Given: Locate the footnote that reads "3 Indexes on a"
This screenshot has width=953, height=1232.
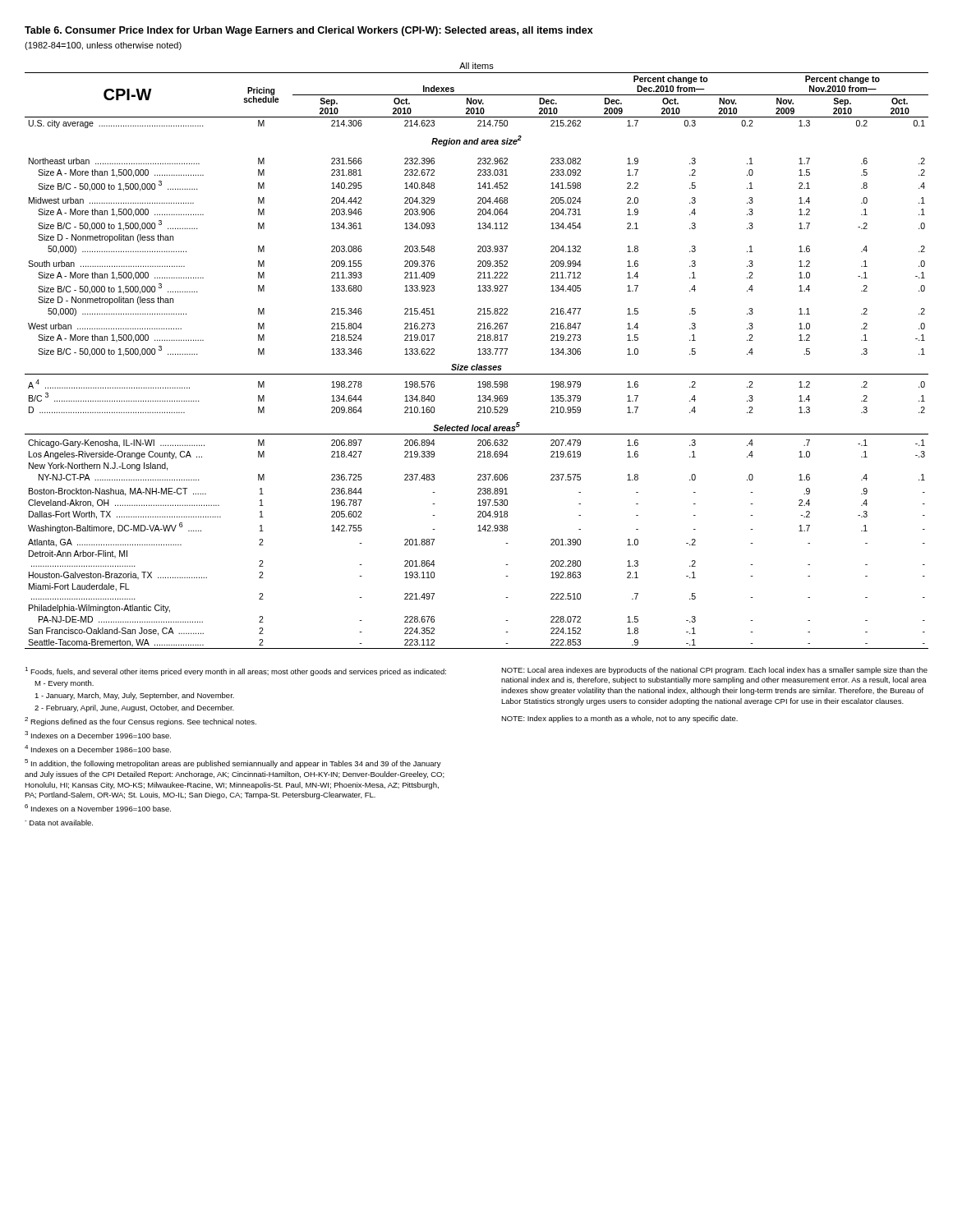Looking at the screenshot, I should tap(238, 735).
